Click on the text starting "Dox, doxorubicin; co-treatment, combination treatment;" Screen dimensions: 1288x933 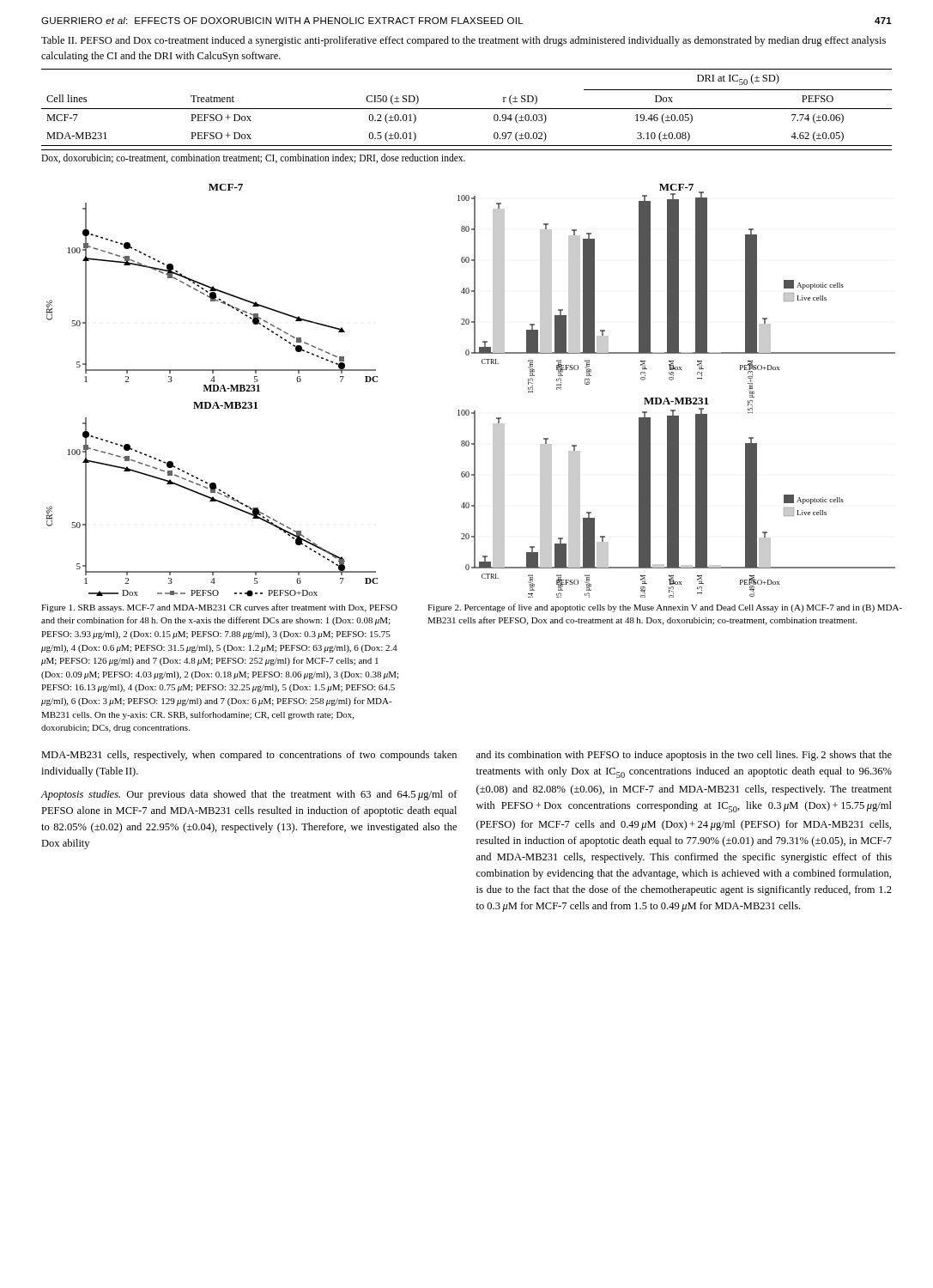[253, 158]
